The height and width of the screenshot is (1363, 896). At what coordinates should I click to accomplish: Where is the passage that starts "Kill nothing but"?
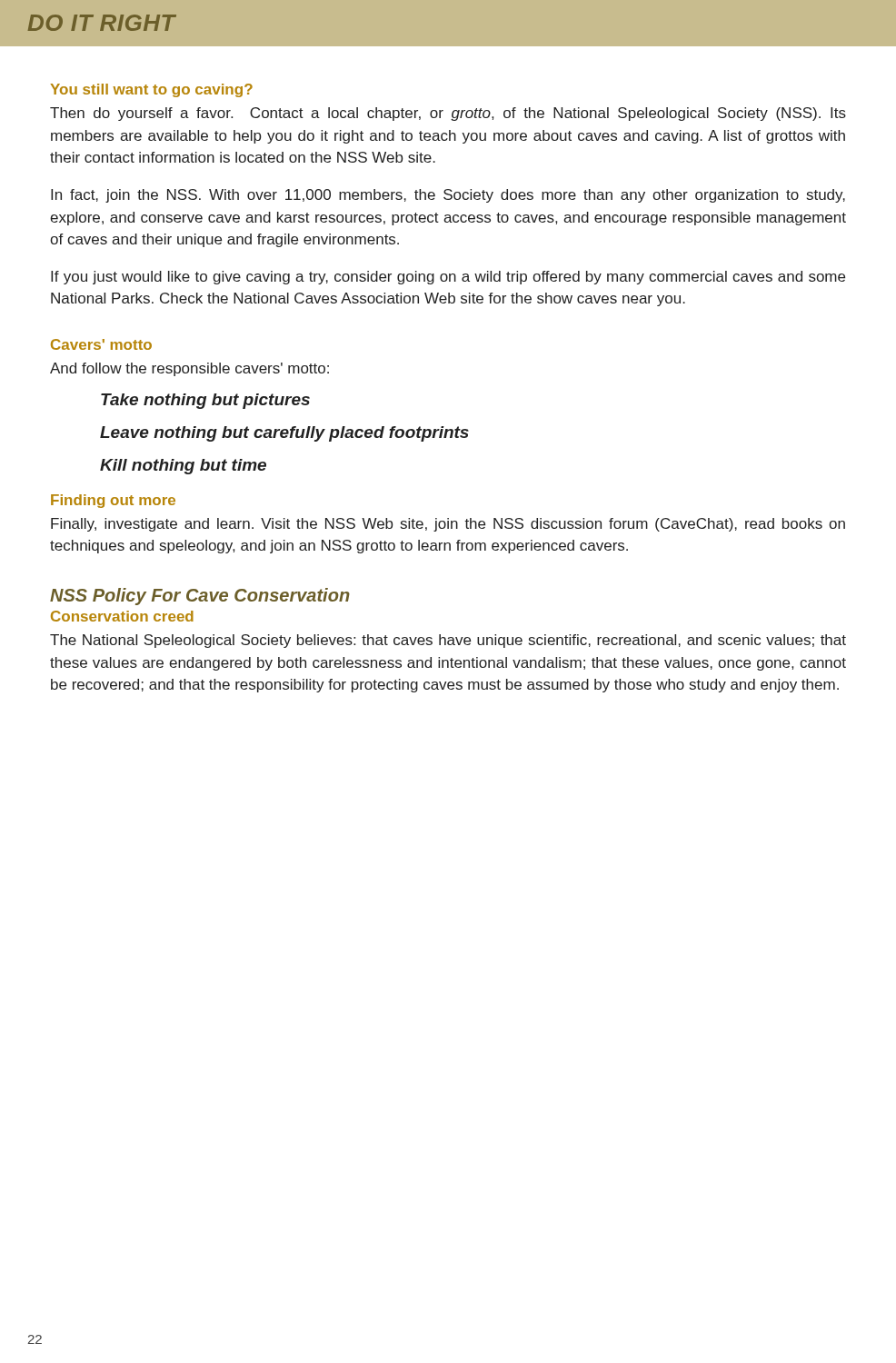click(x=183, y=465)
